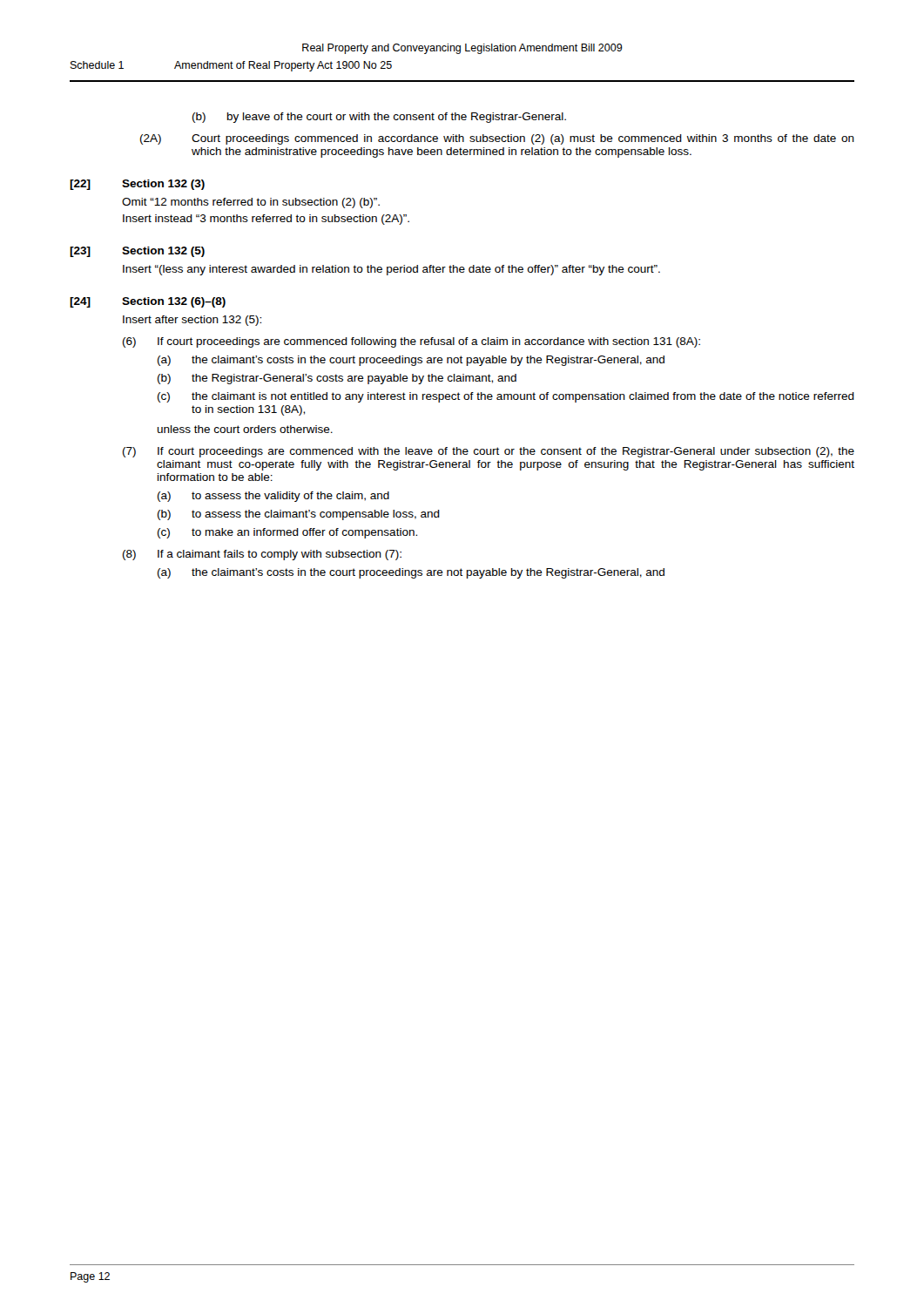Click on the list item that says "(b) to assess the claimant’s compensable loss, and"

[299, 515]
